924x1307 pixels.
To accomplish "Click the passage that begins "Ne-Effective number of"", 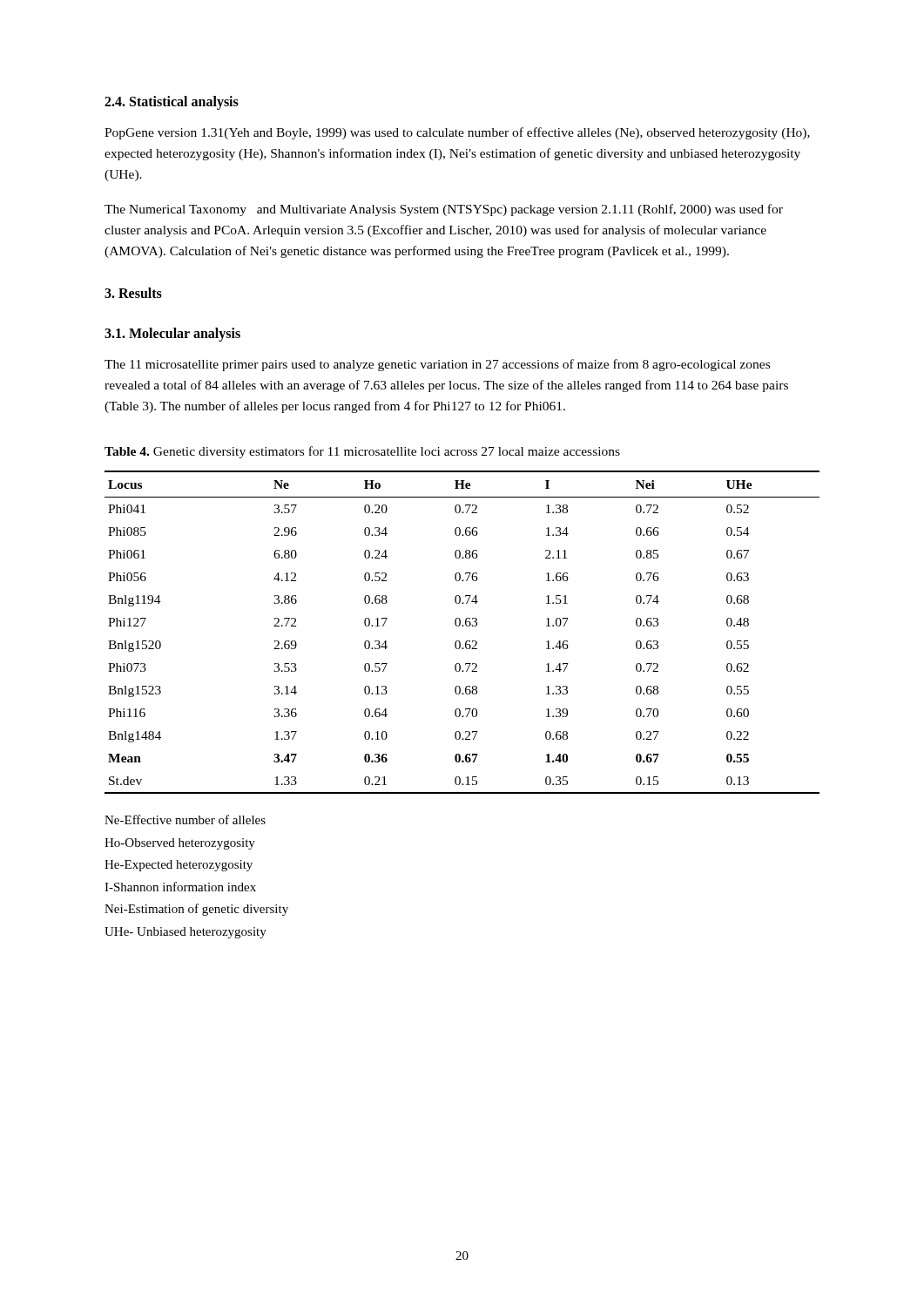I will pyautogui.click(x=185, y=820).
